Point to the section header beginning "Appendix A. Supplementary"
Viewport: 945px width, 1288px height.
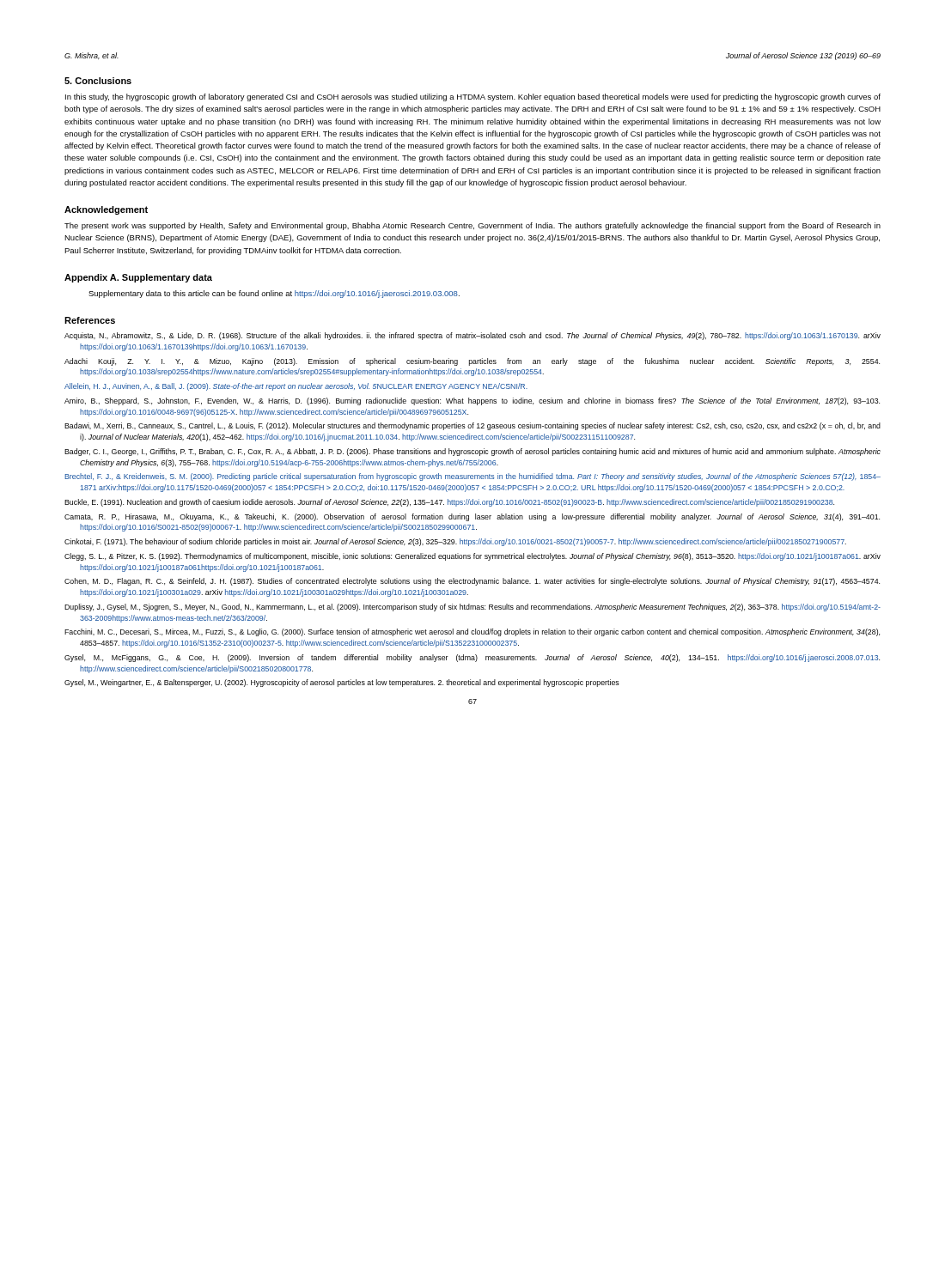pyautogui.click(x=138, y=277)
